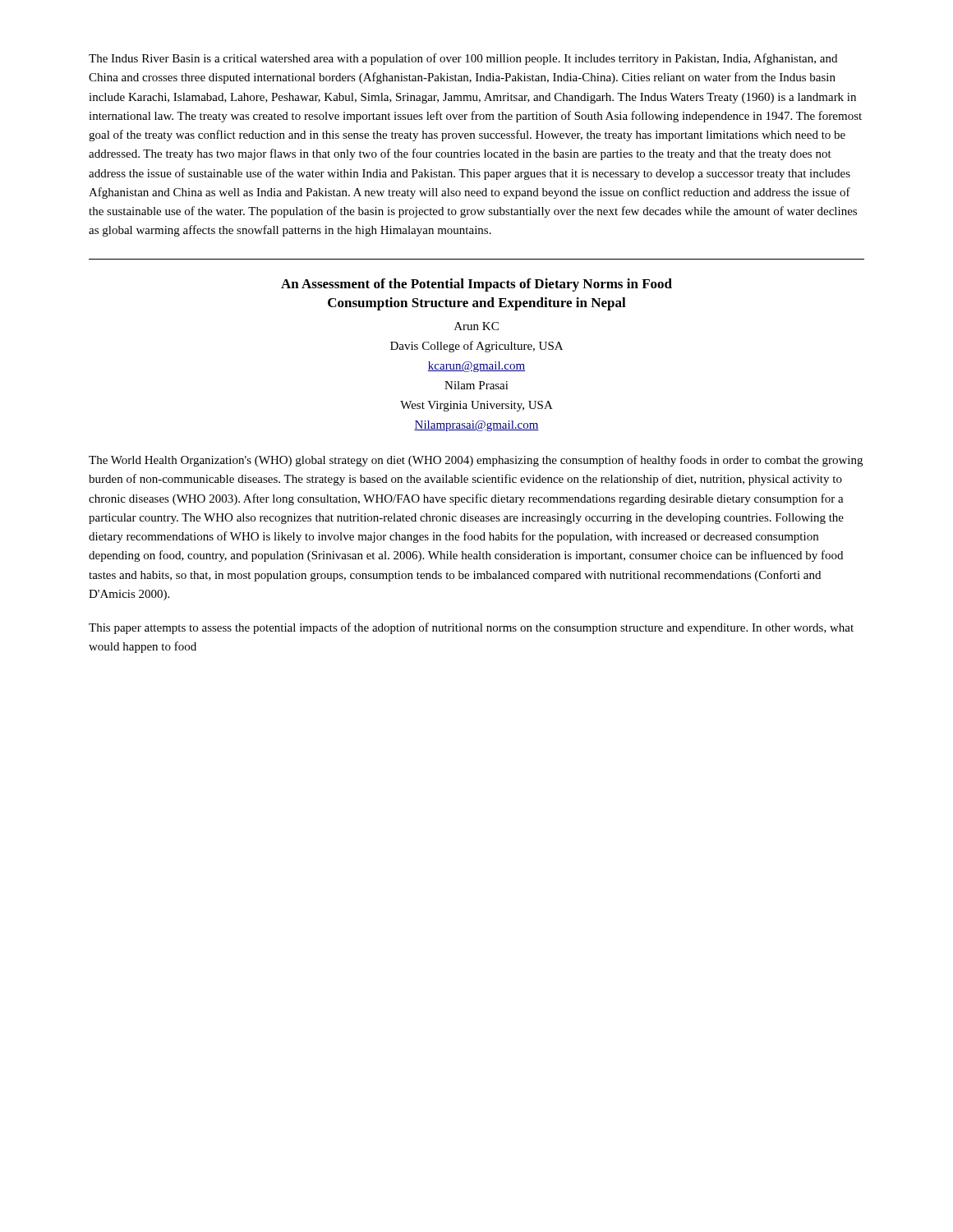
Task: Click on the text block that says "The Indus River Basin is a"
Action: click(475, 144)
